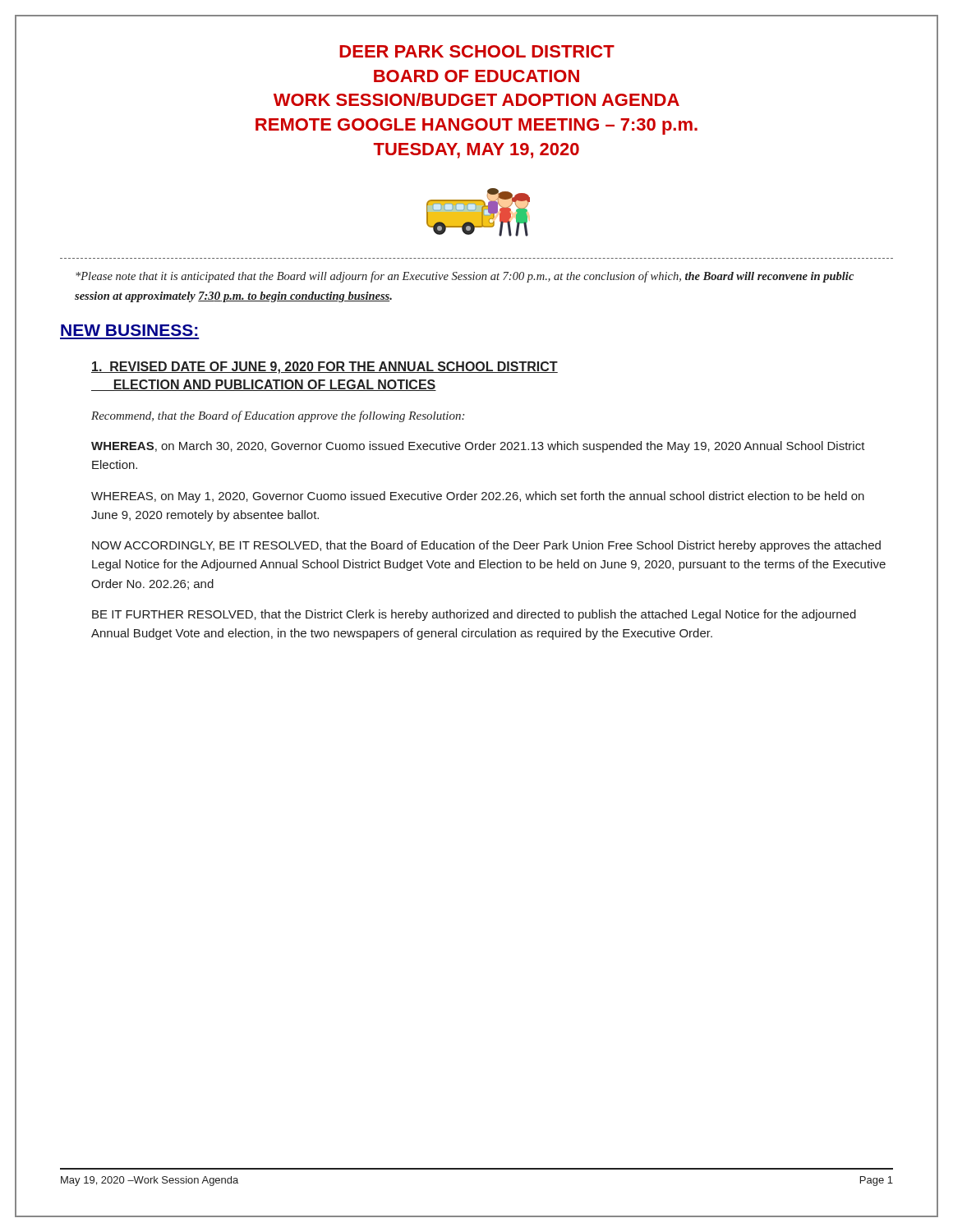The image size is (953, 1232).
Task: Point to the block beginning "WHEREAS, on May 1, 2020, Governor Cuomo"
Action: tap(478, 505)
